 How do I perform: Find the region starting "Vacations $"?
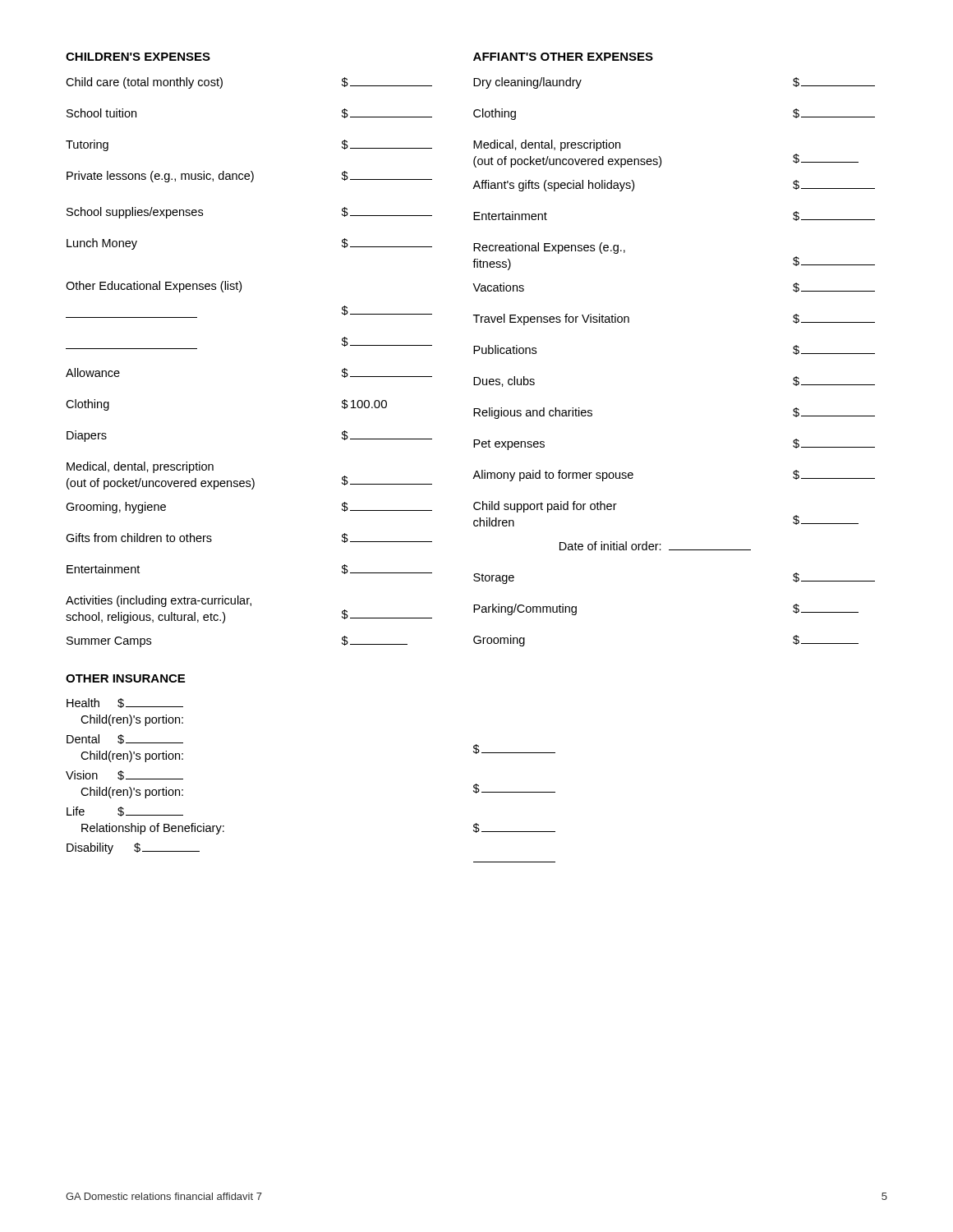498,287
